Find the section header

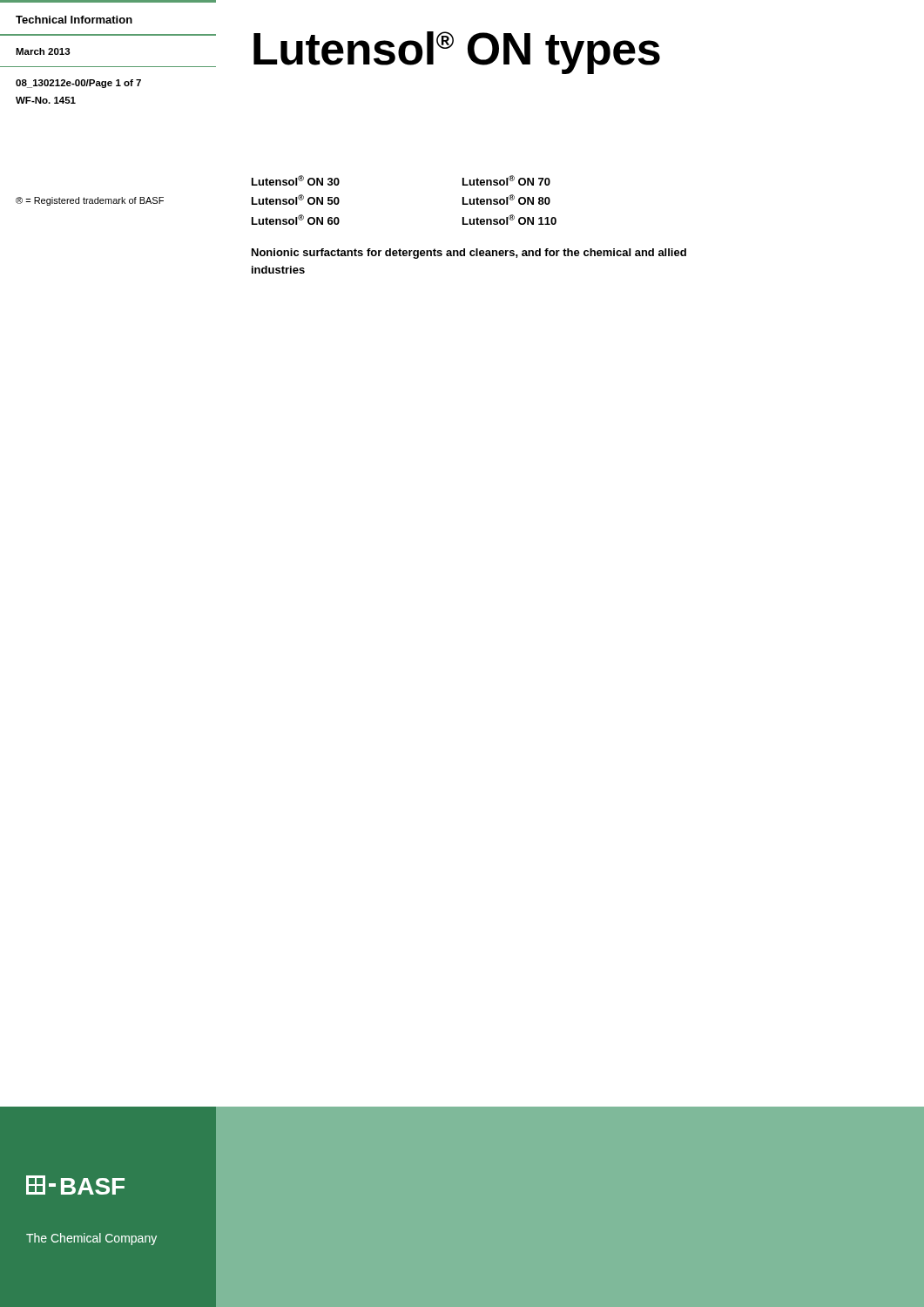click(74, 20)
